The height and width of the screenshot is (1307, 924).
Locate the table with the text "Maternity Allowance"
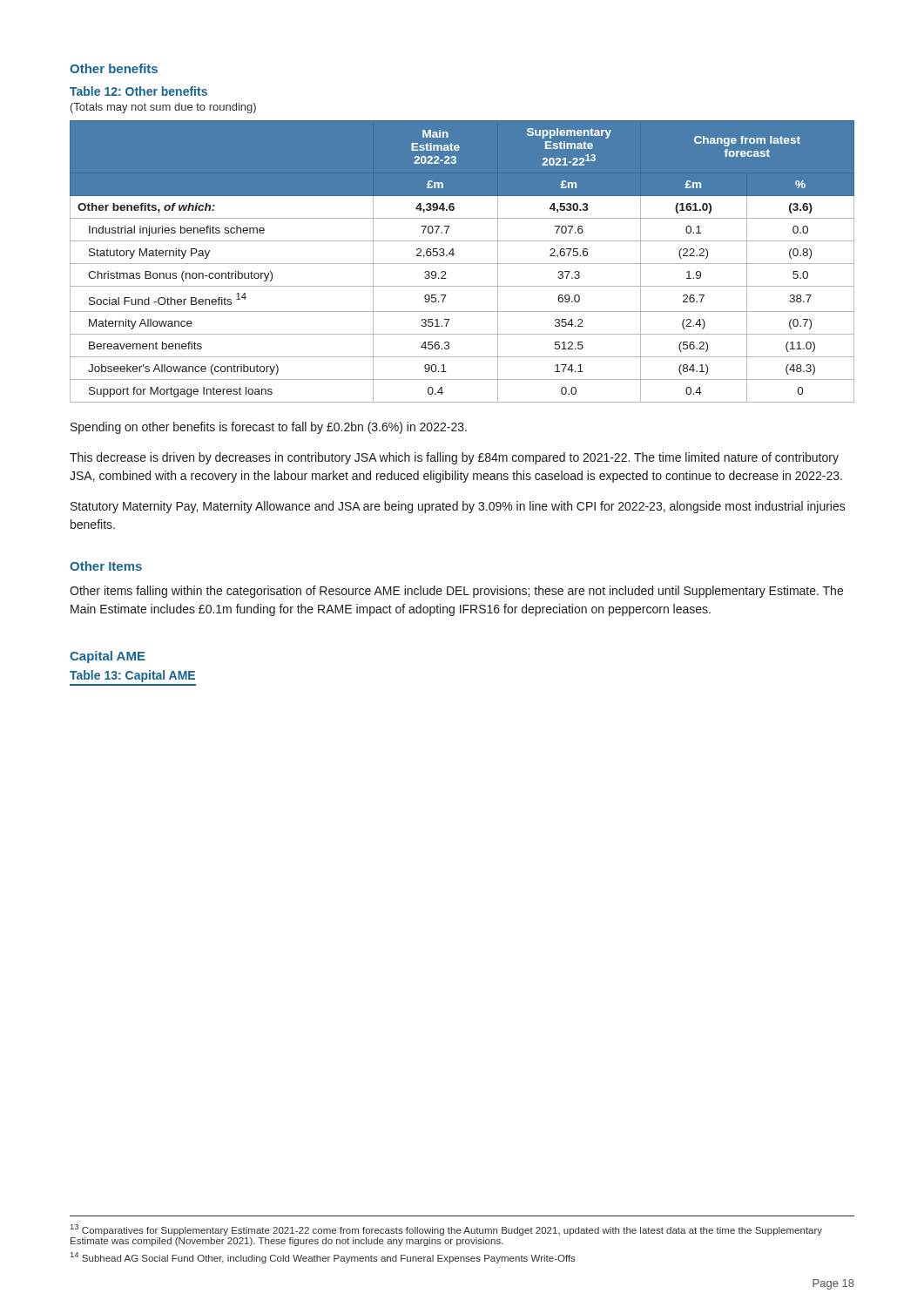[x=462, y=261]
